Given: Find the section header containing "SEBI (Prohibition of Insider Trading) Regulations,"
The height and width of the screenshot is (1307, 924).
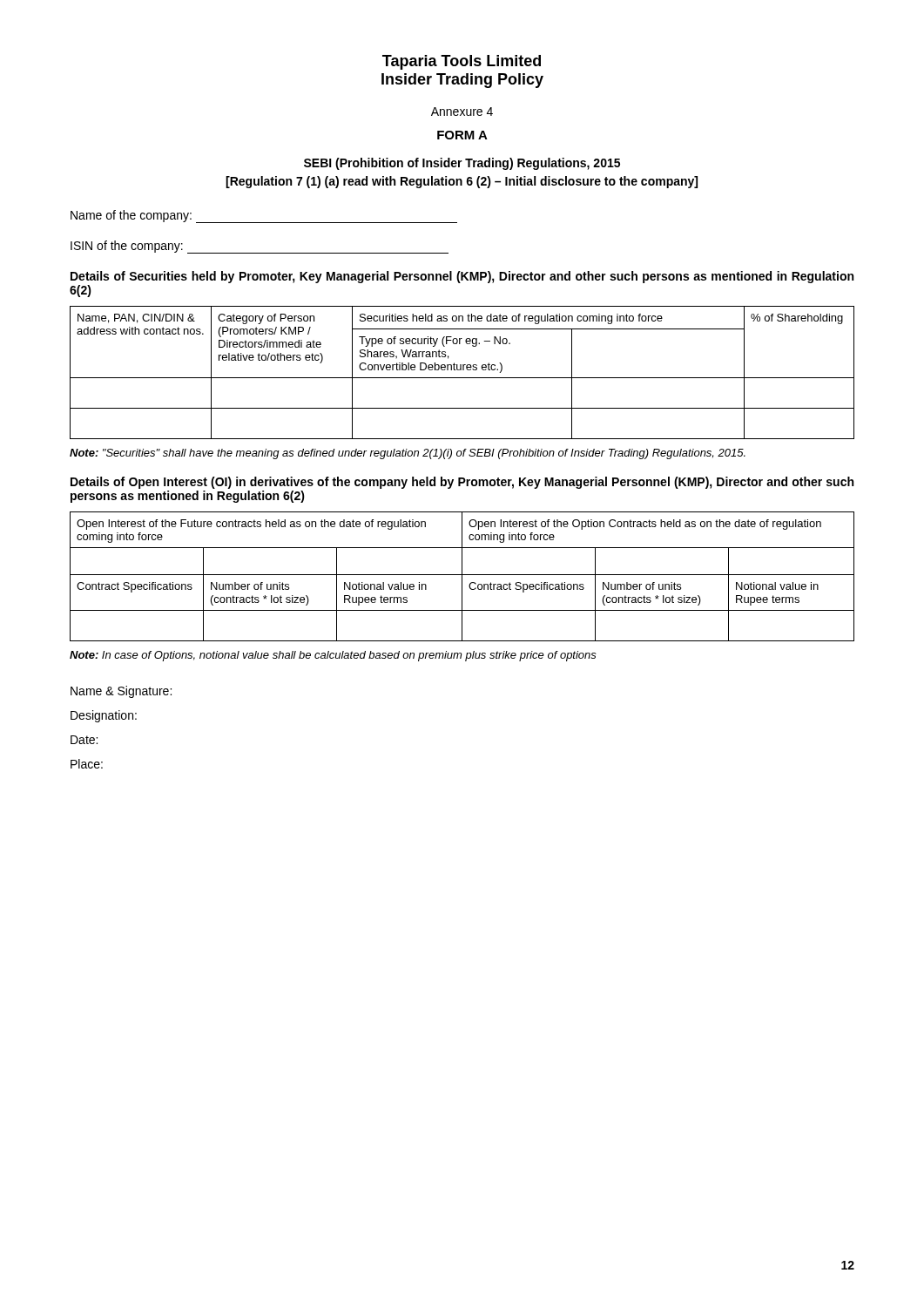Looking at the screenshot, I should tap(462, 172).
